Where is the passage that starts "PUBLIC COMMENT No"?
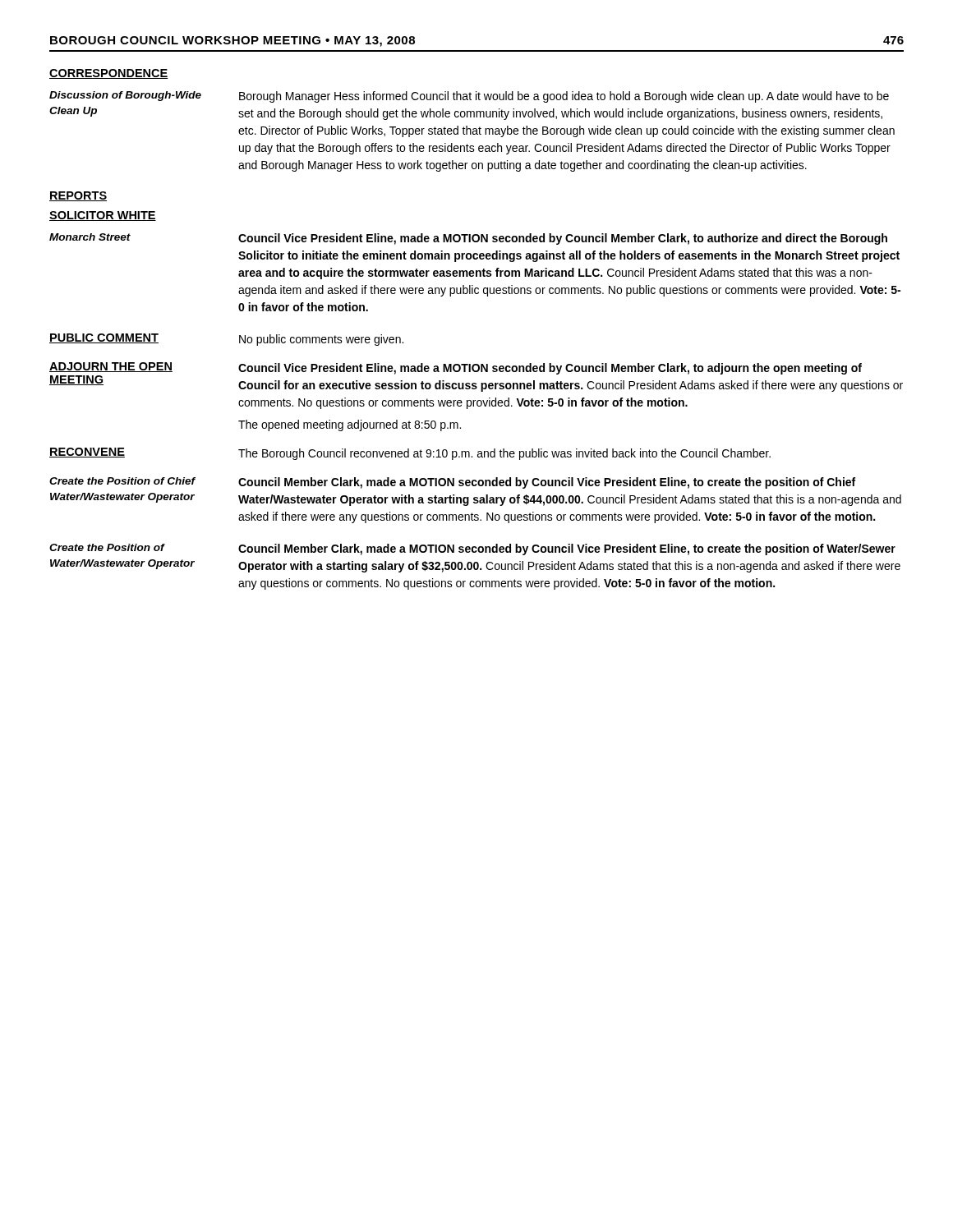The image size is (953, 1232). (104, 340)
